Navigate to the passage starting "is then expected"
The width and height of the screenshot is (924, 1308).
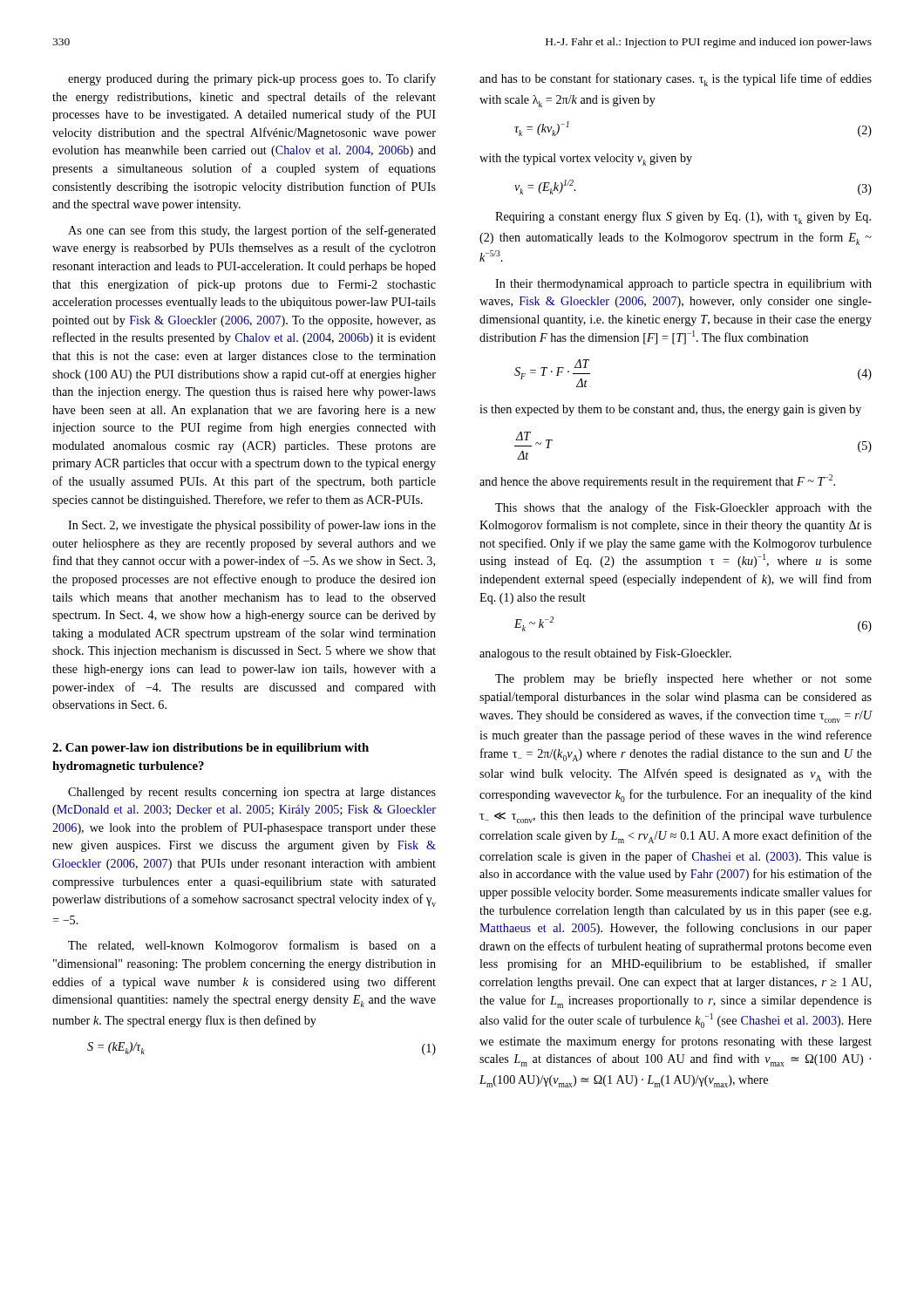point(676,409)
